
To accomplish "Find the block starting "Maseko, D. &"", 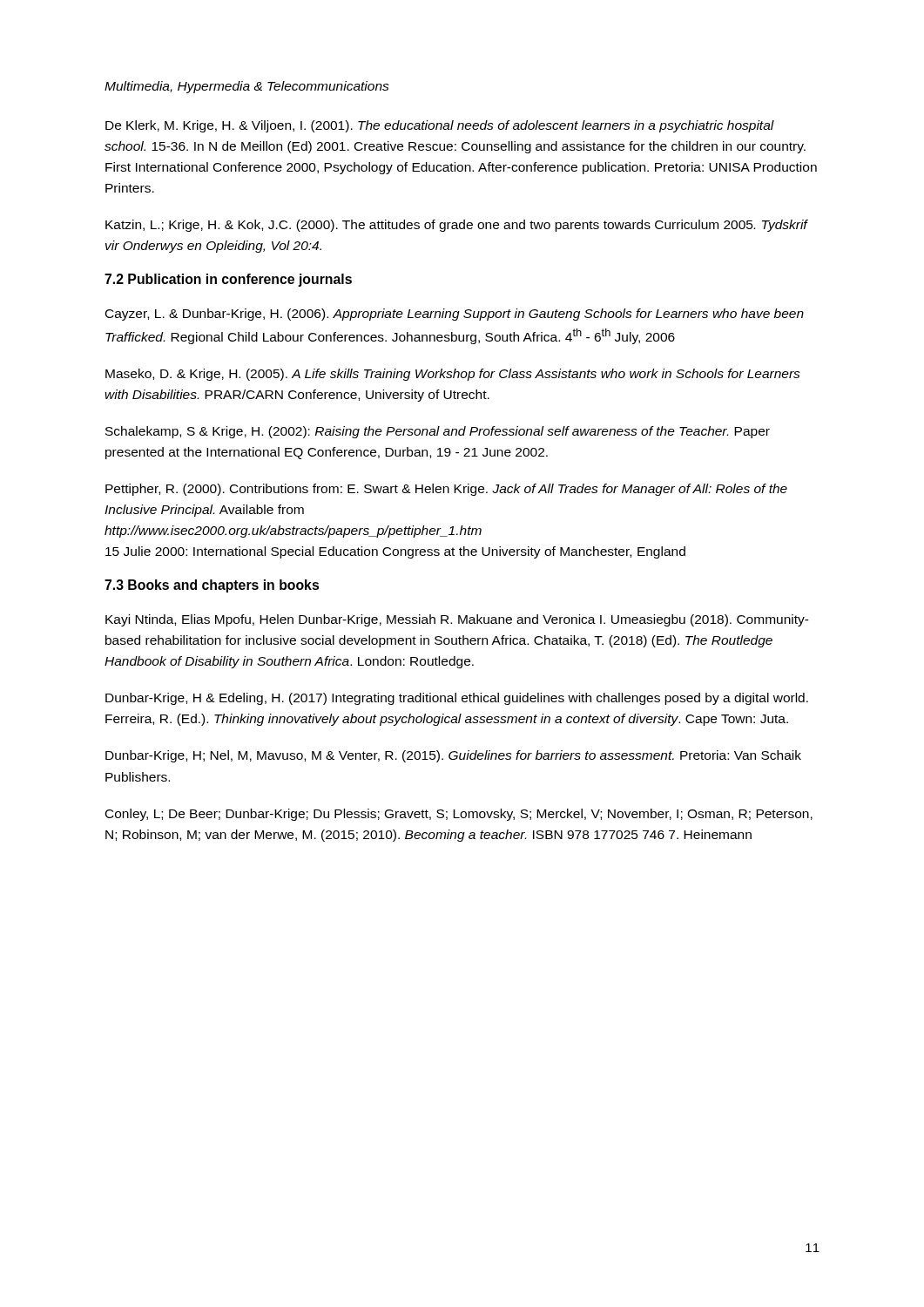I will coord(452,384).
